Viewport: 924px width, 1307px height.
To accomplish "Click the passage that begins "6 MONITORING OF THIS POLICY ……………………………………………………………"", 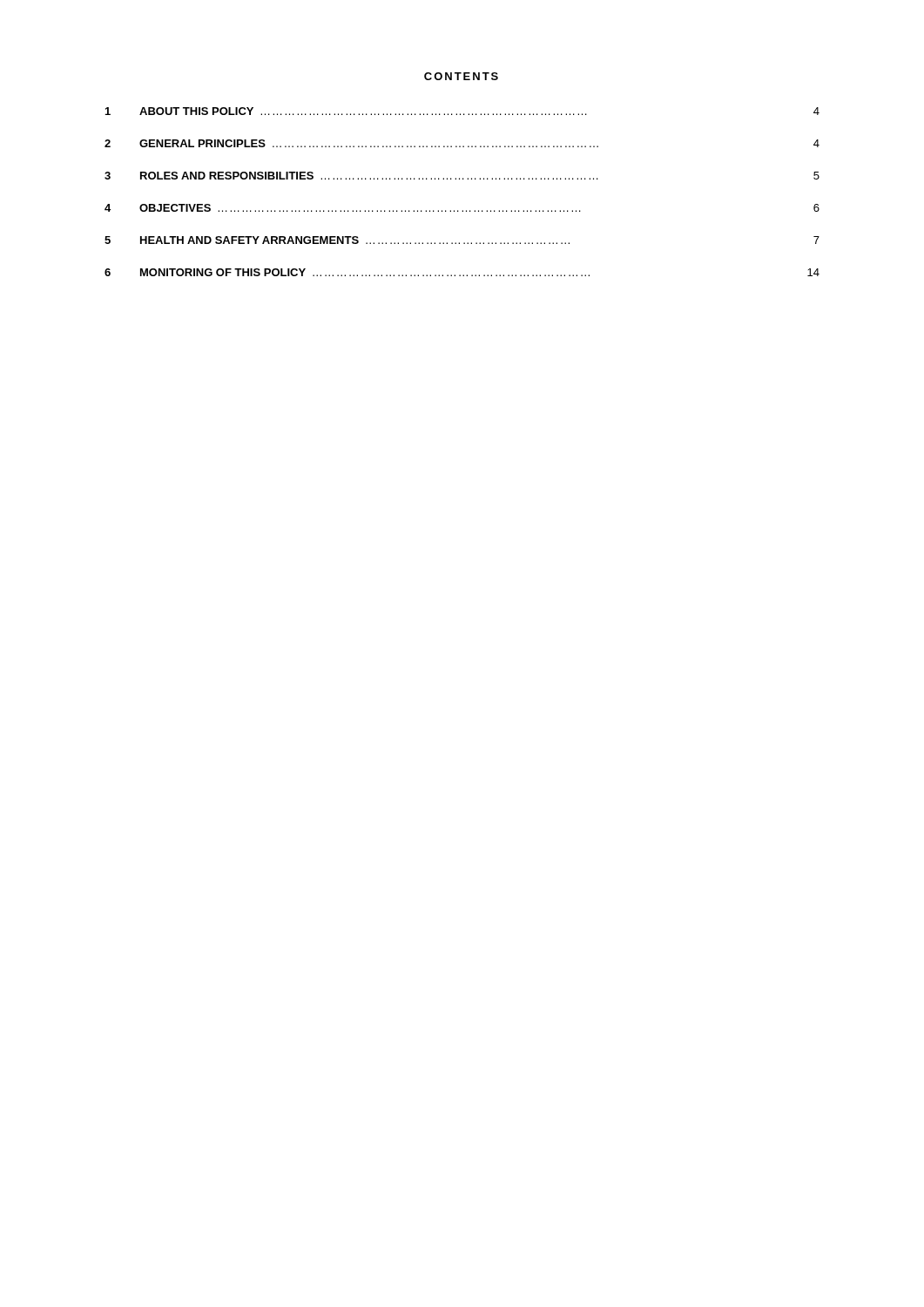I will [x=462, y=272].
